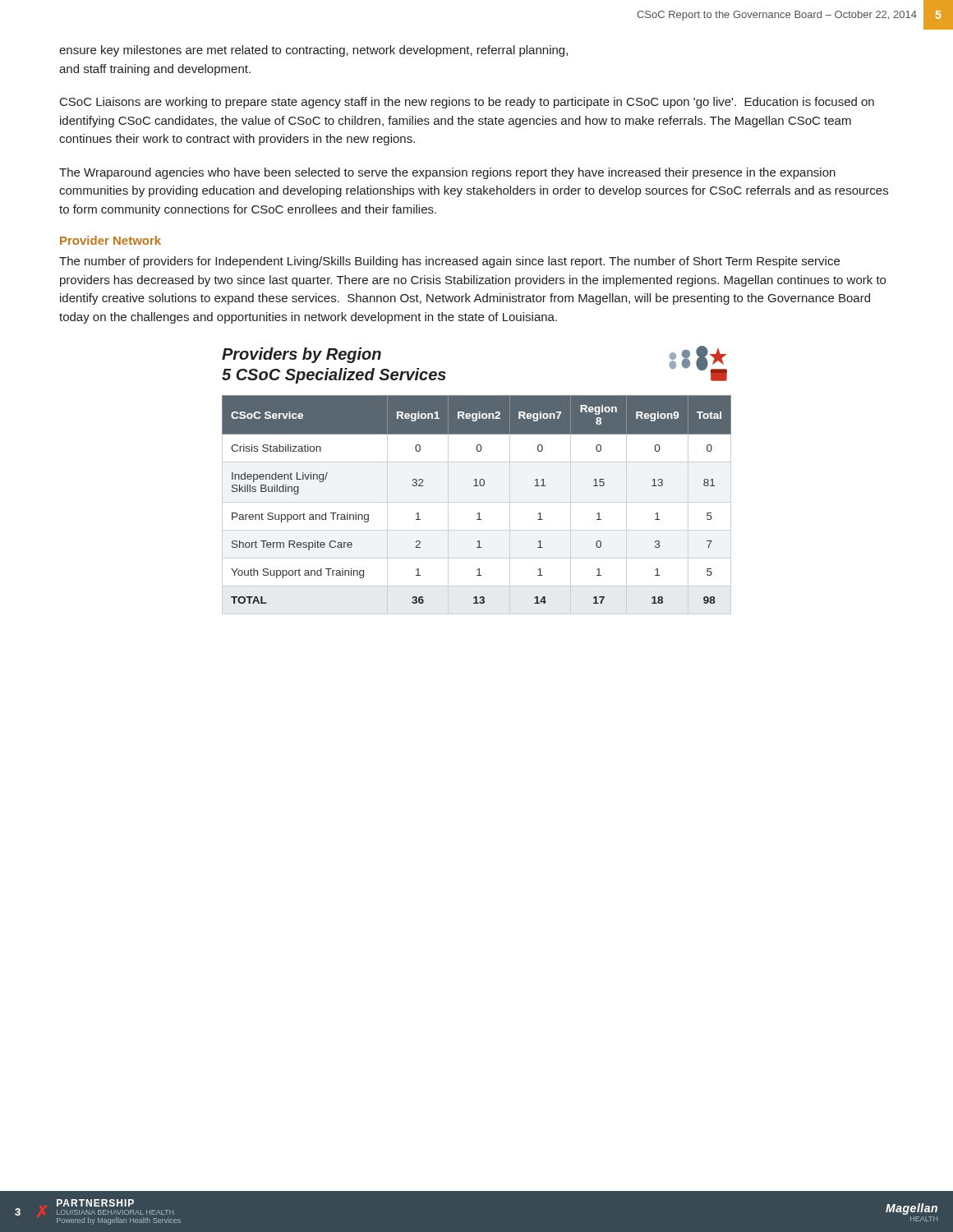The width and height of the screenshot is (953, 1232).
Task: Navigate to the text block starting "Providers by Region"
Action: [334, 364]
